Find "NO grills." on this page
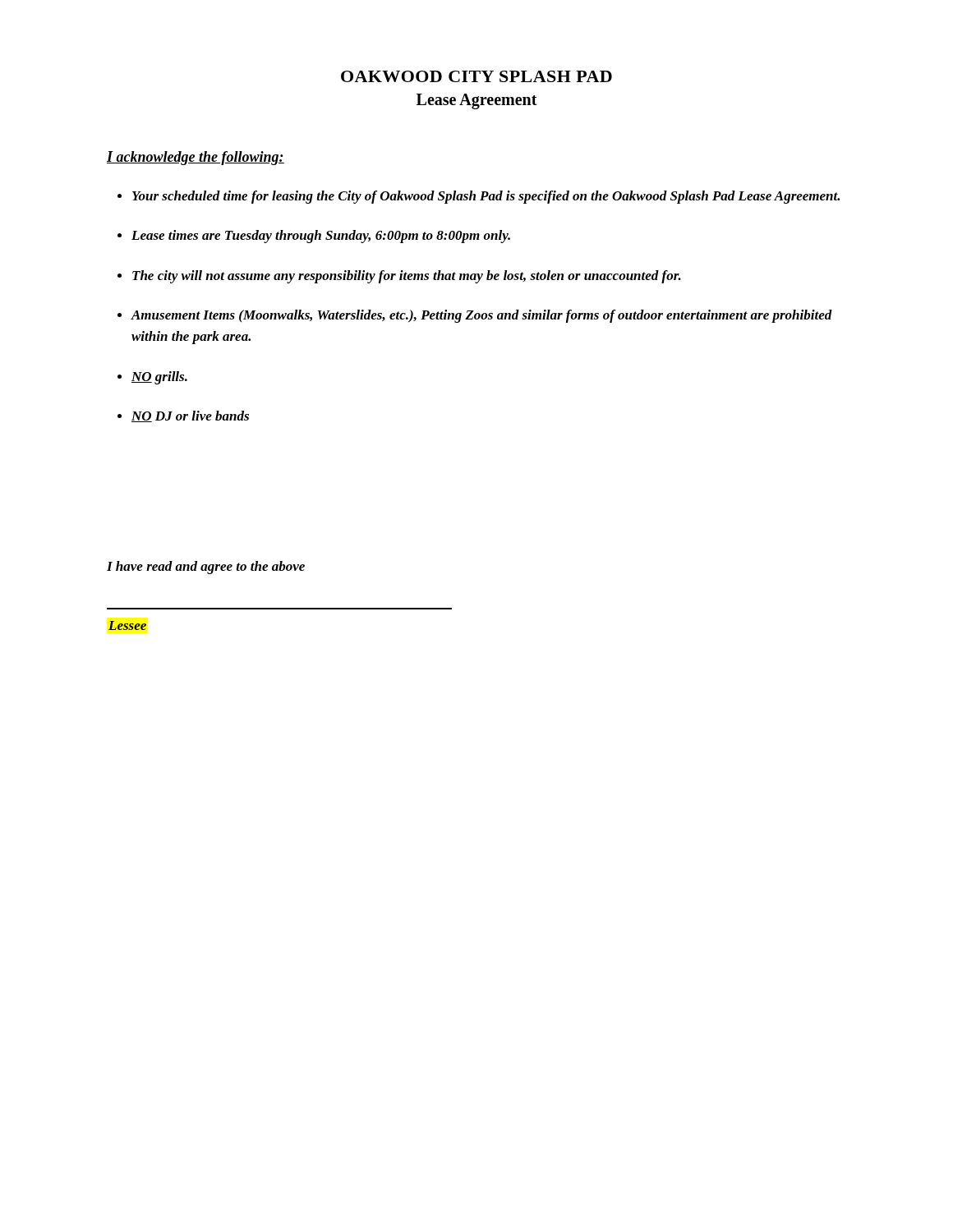This screenshot has width=953, height=1232. point(160,376)
